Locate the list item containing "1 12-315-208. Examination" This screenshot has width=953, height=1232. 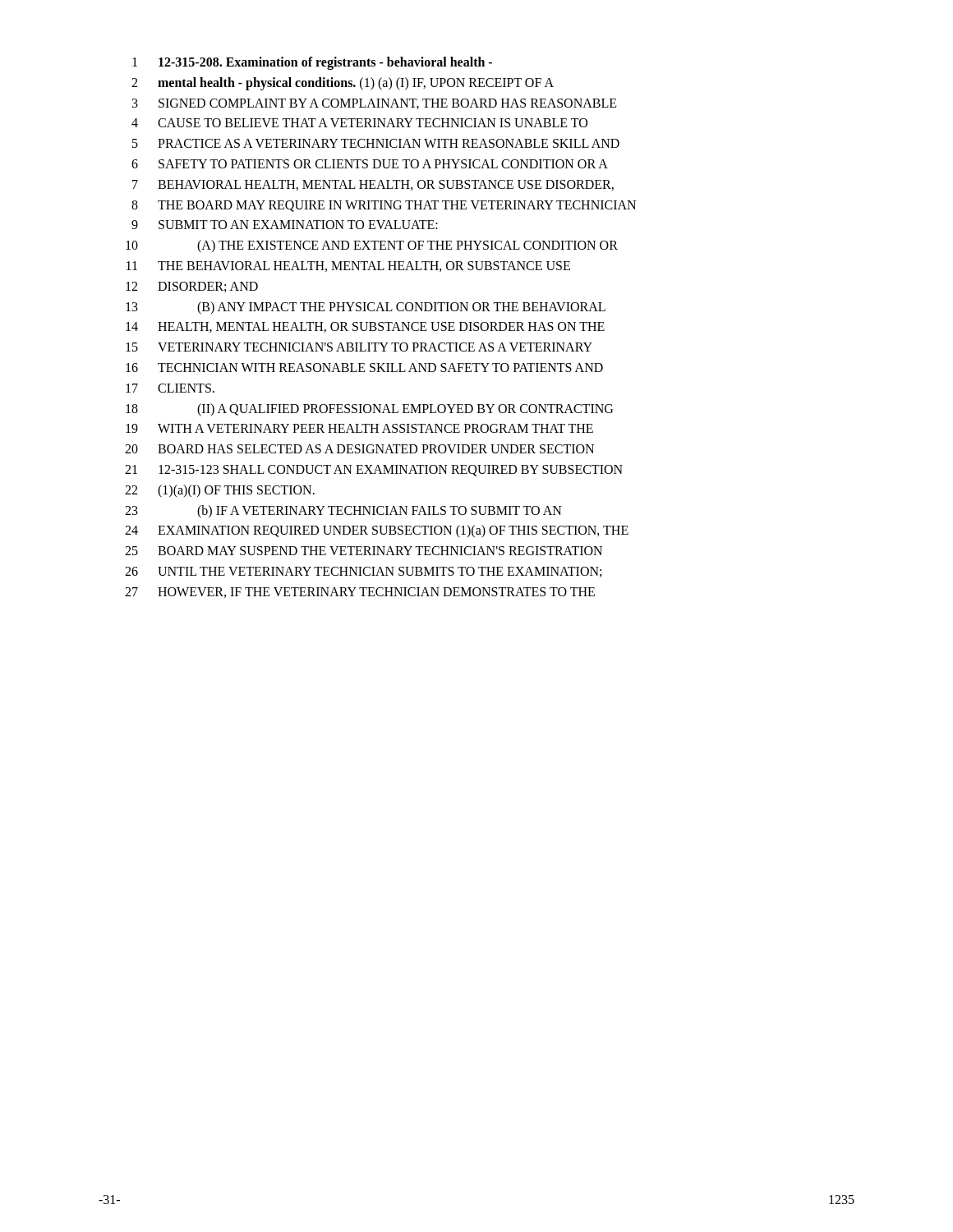click(476, 63)
